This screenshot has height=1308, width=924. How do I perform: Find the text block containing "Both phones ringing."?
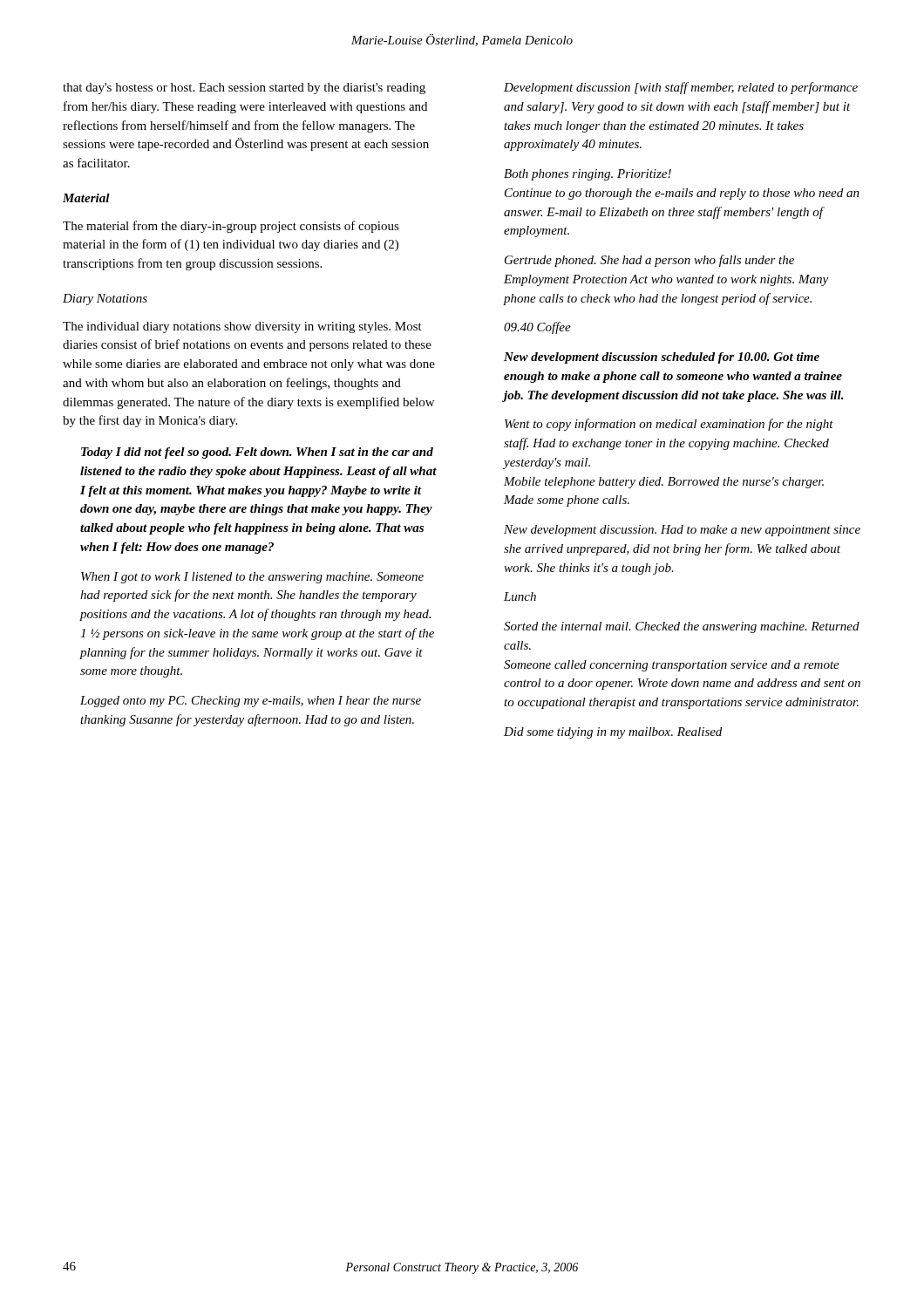pyautogui.click(x=682, y=202)
